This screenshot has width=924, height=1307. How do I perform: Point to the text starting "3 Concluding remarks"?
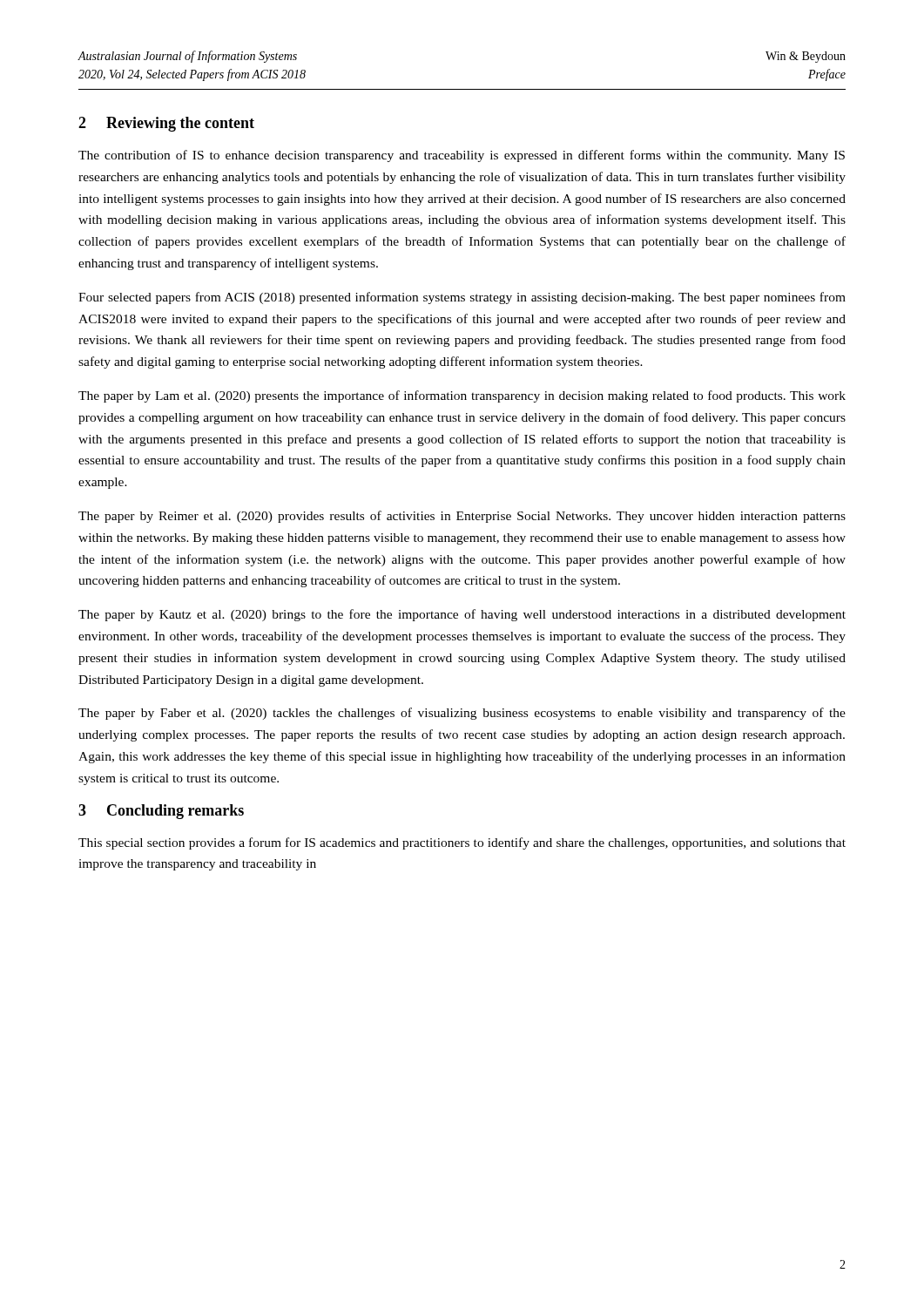click(161, 810)
